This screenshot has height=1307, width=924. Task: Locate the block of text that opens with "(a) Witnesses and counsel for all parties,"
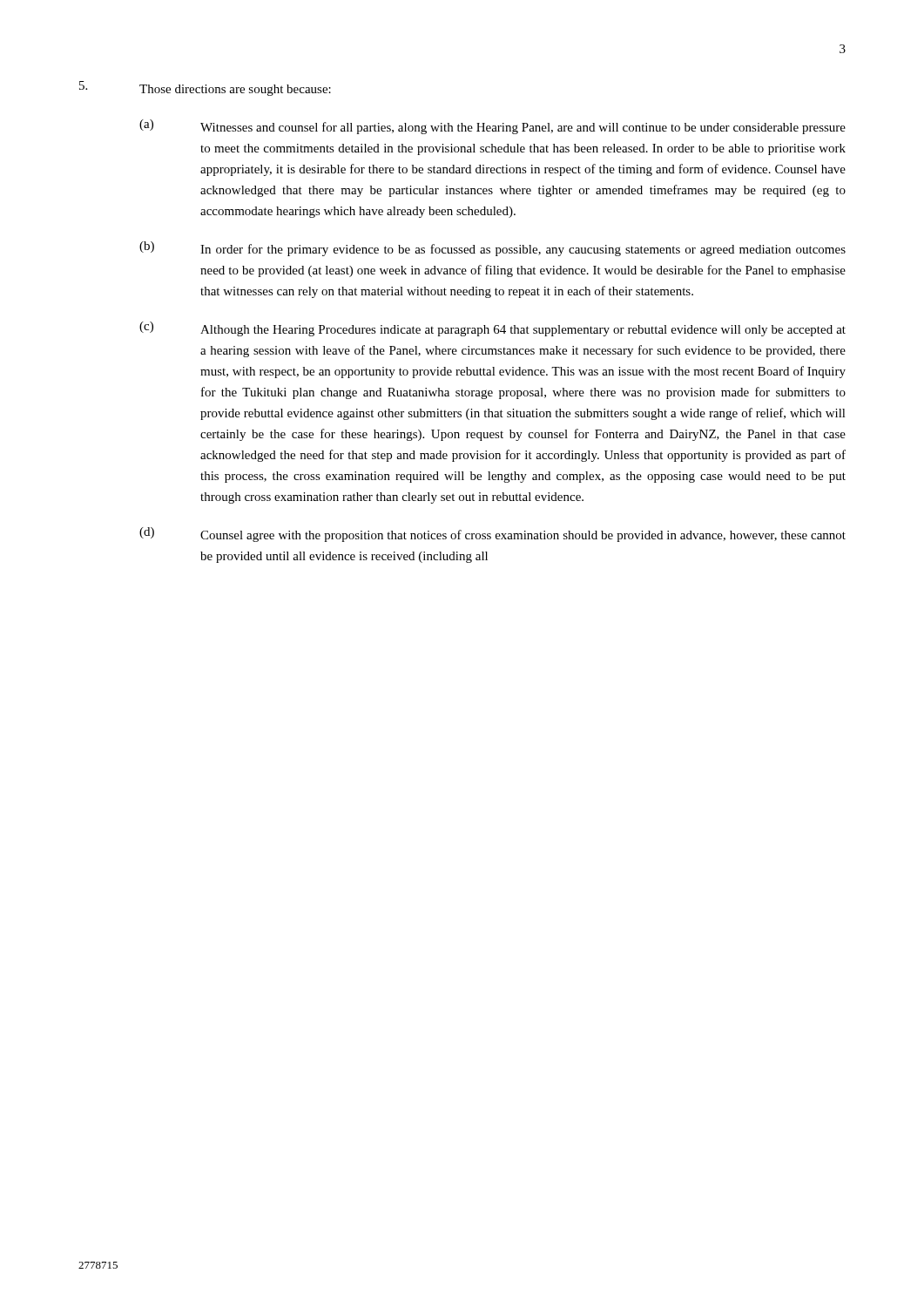462,169
